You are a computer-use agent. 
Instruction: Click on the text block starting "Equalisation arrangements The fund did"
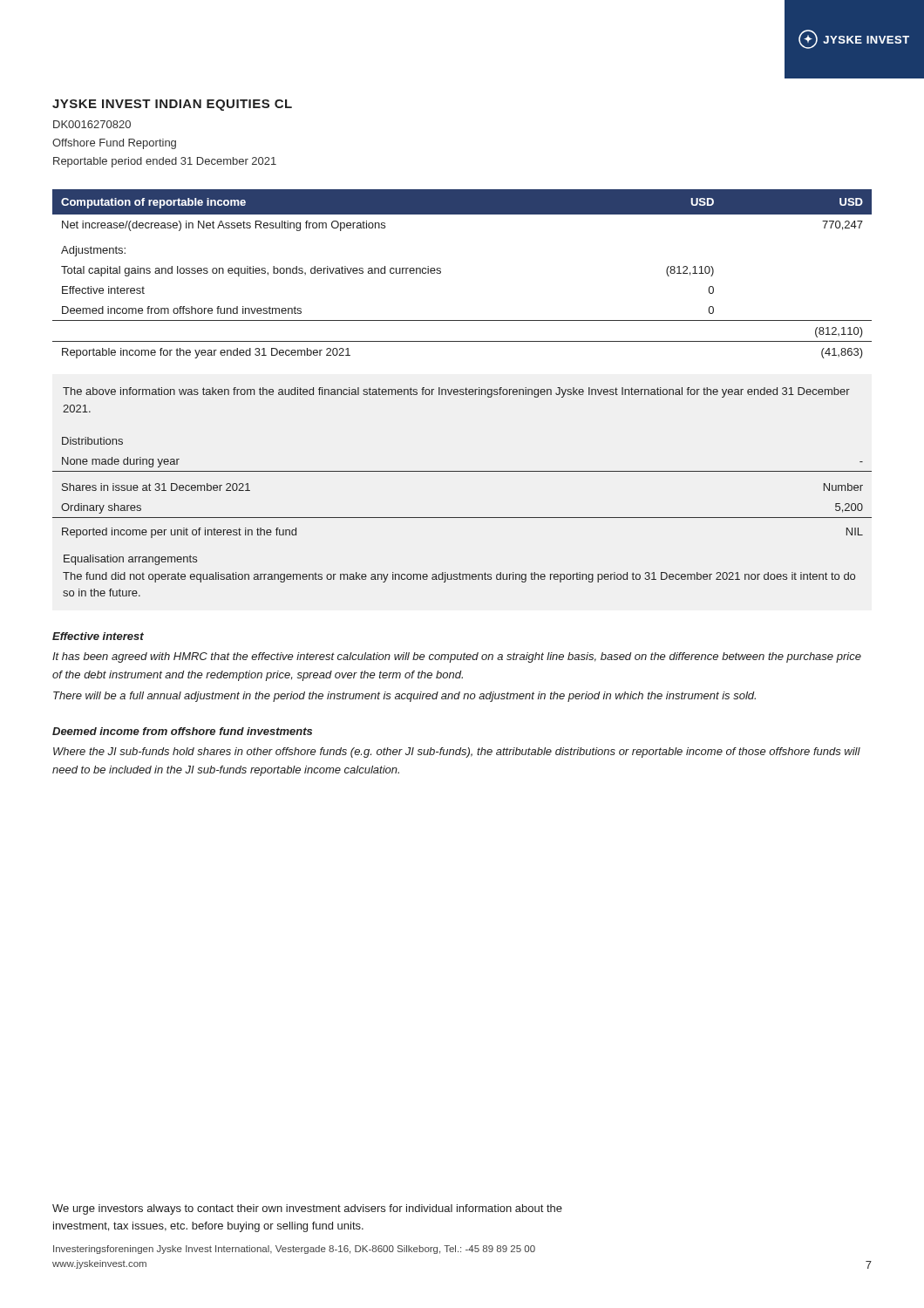point(459,576)
